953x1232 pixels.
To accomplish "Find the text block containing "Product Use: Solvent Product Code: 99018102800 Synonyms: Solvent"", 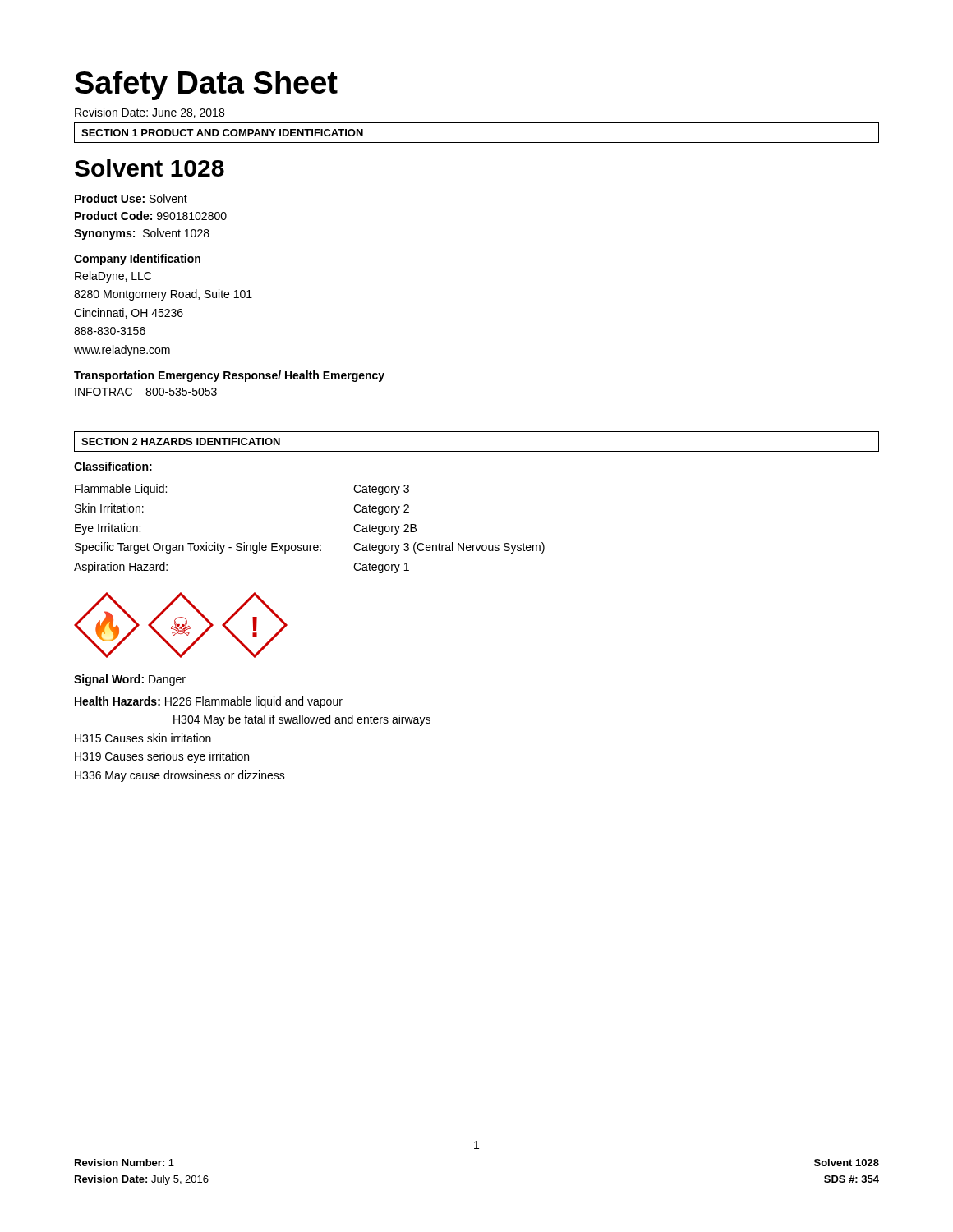I will pos(150,216).
